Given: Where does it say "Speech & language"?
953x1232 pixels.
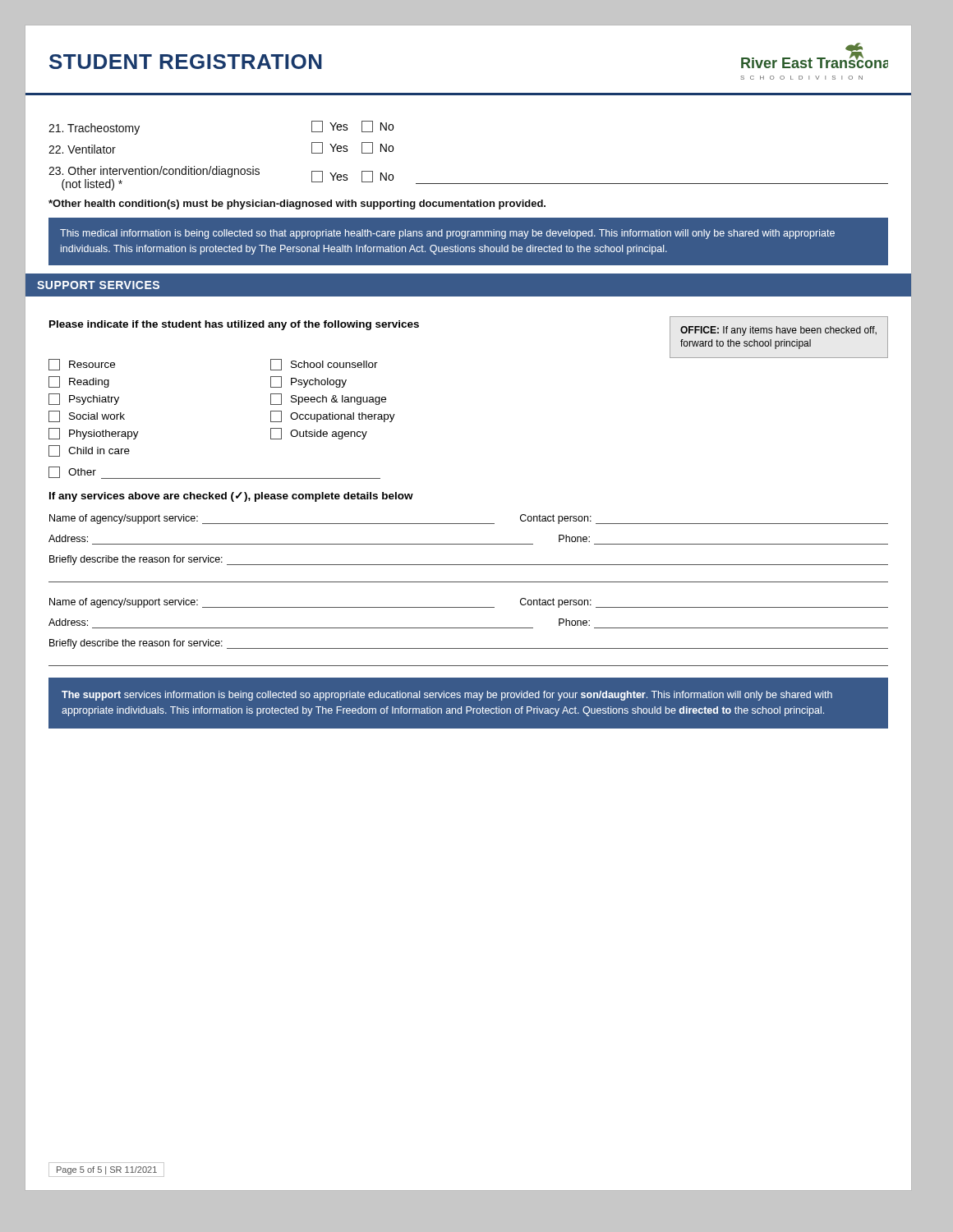Looking at the screenshot, I should coord(329,399).
